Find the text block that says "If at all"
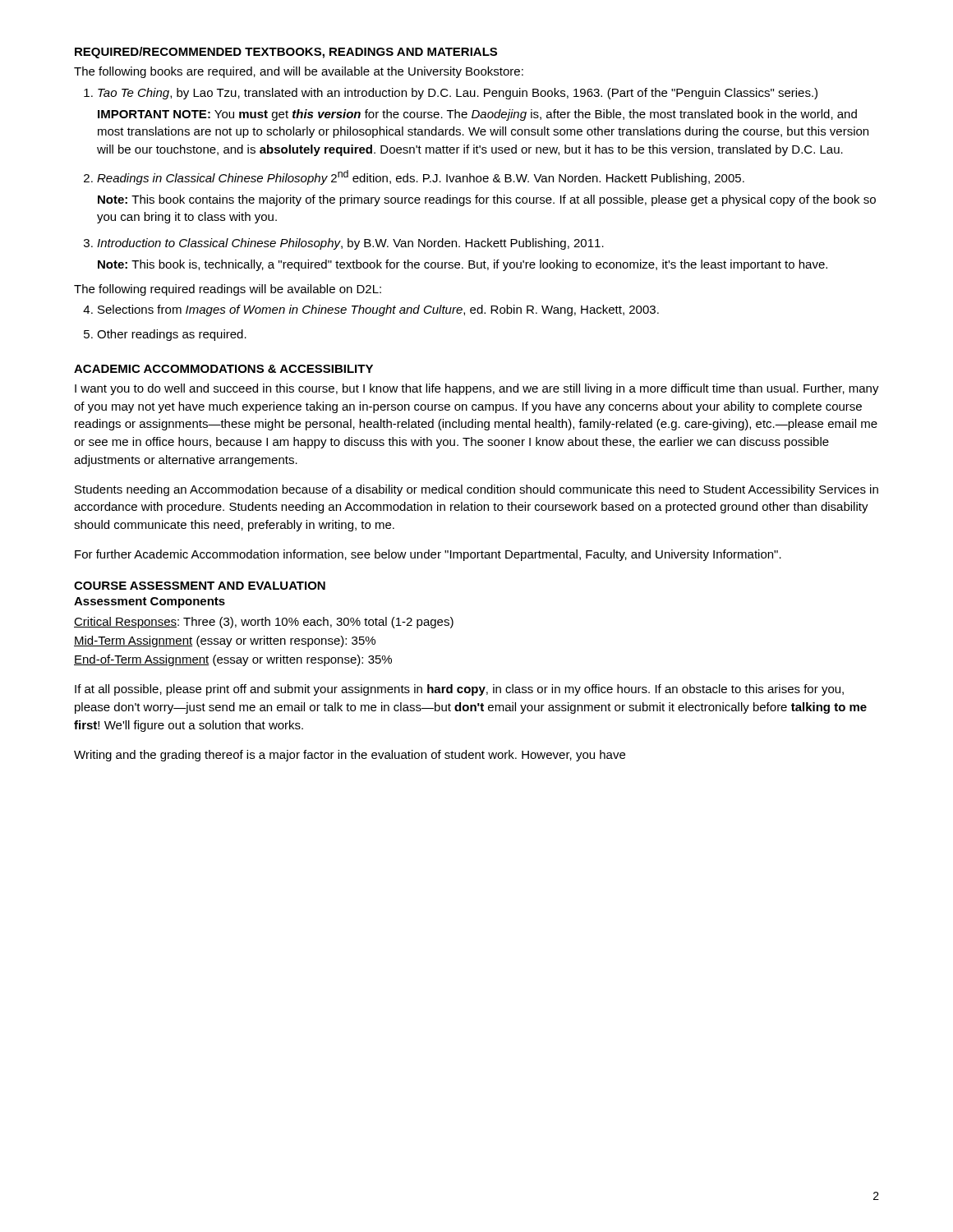The image size is (953, 1232). [x=470, y=707]
